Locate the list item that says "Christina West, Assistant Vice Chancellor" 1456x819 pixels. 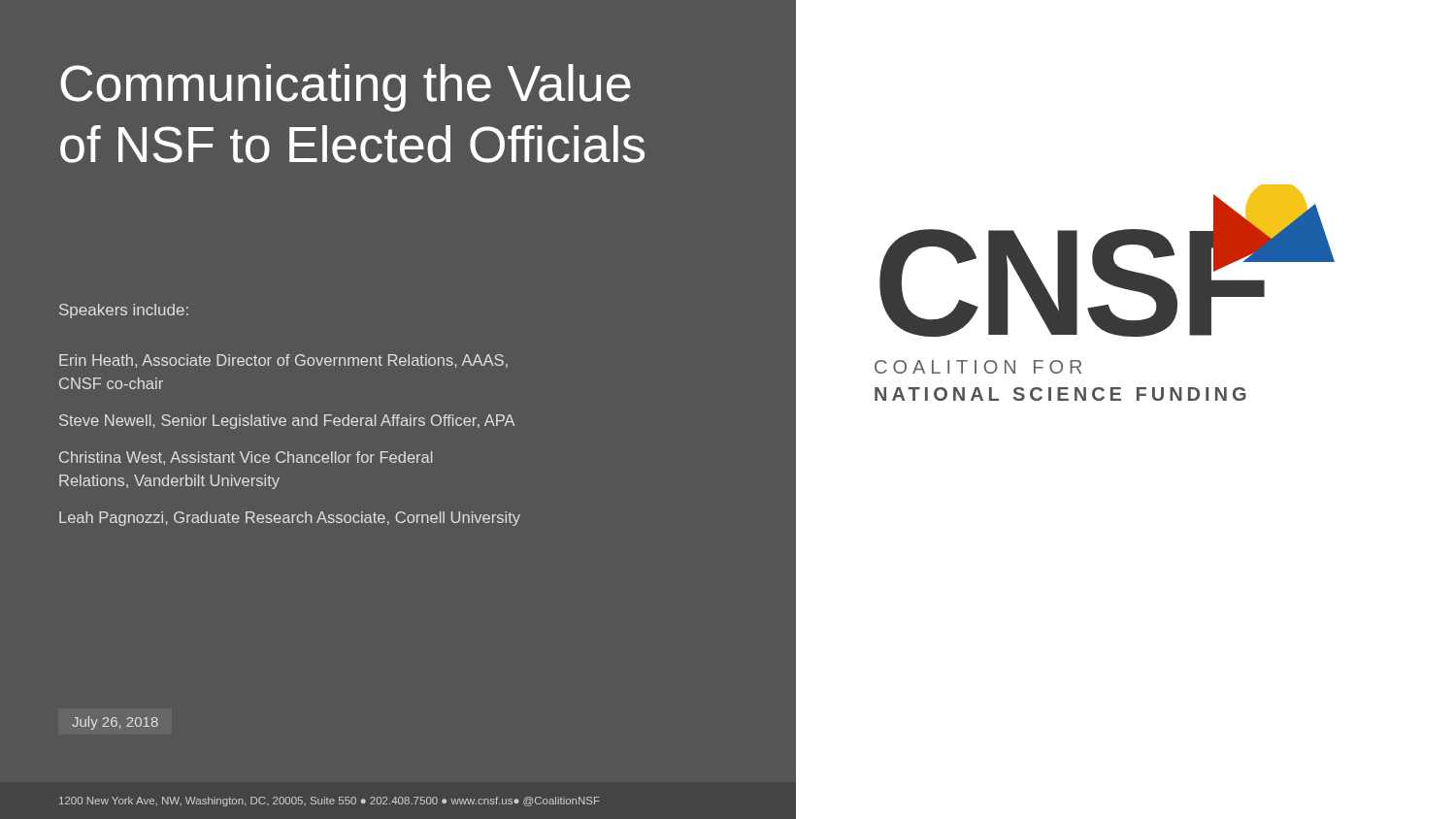[x=246, y=468]
